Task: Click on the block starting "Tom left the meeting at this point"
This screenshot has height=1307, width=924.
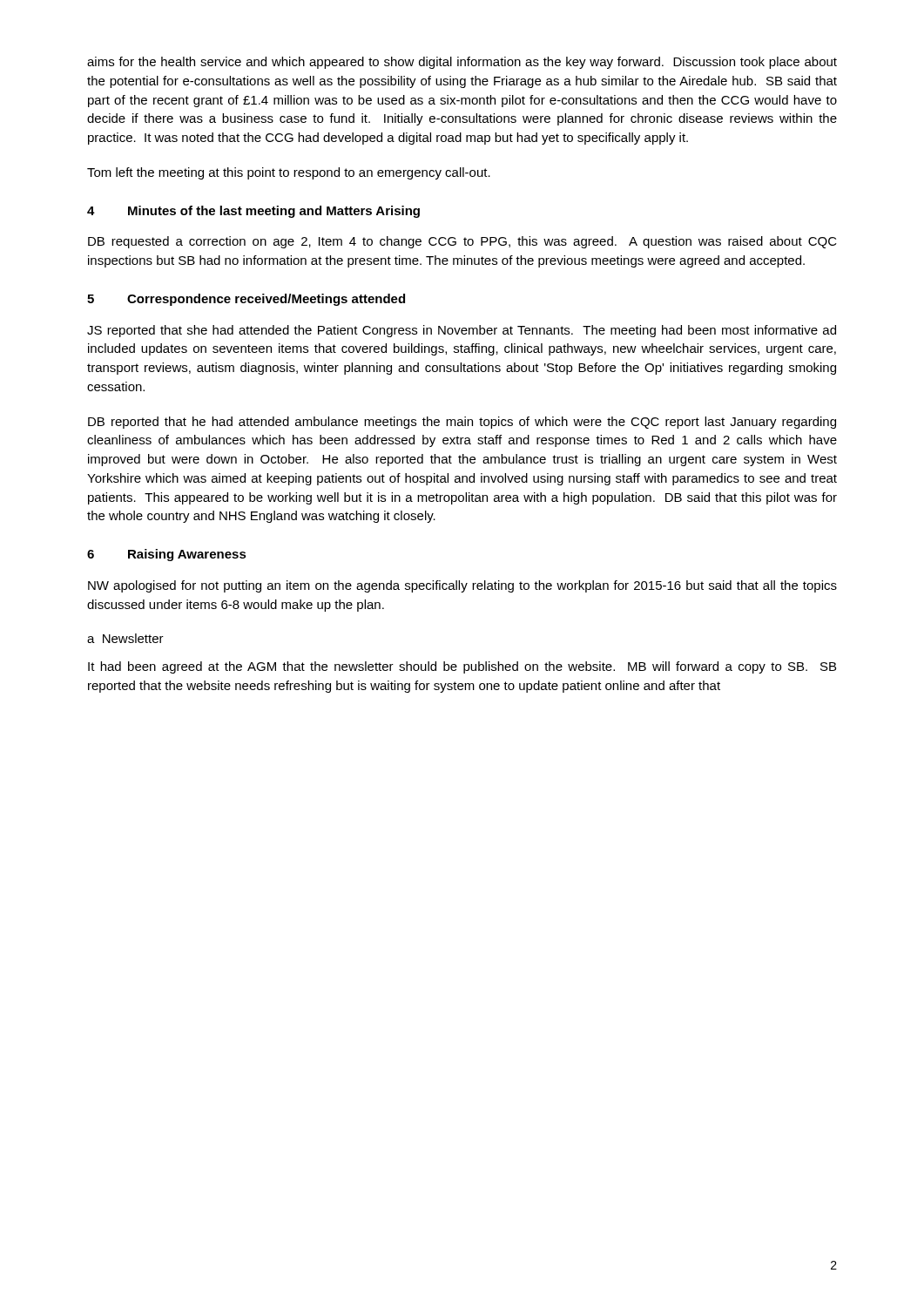Action: click(289, 172)
